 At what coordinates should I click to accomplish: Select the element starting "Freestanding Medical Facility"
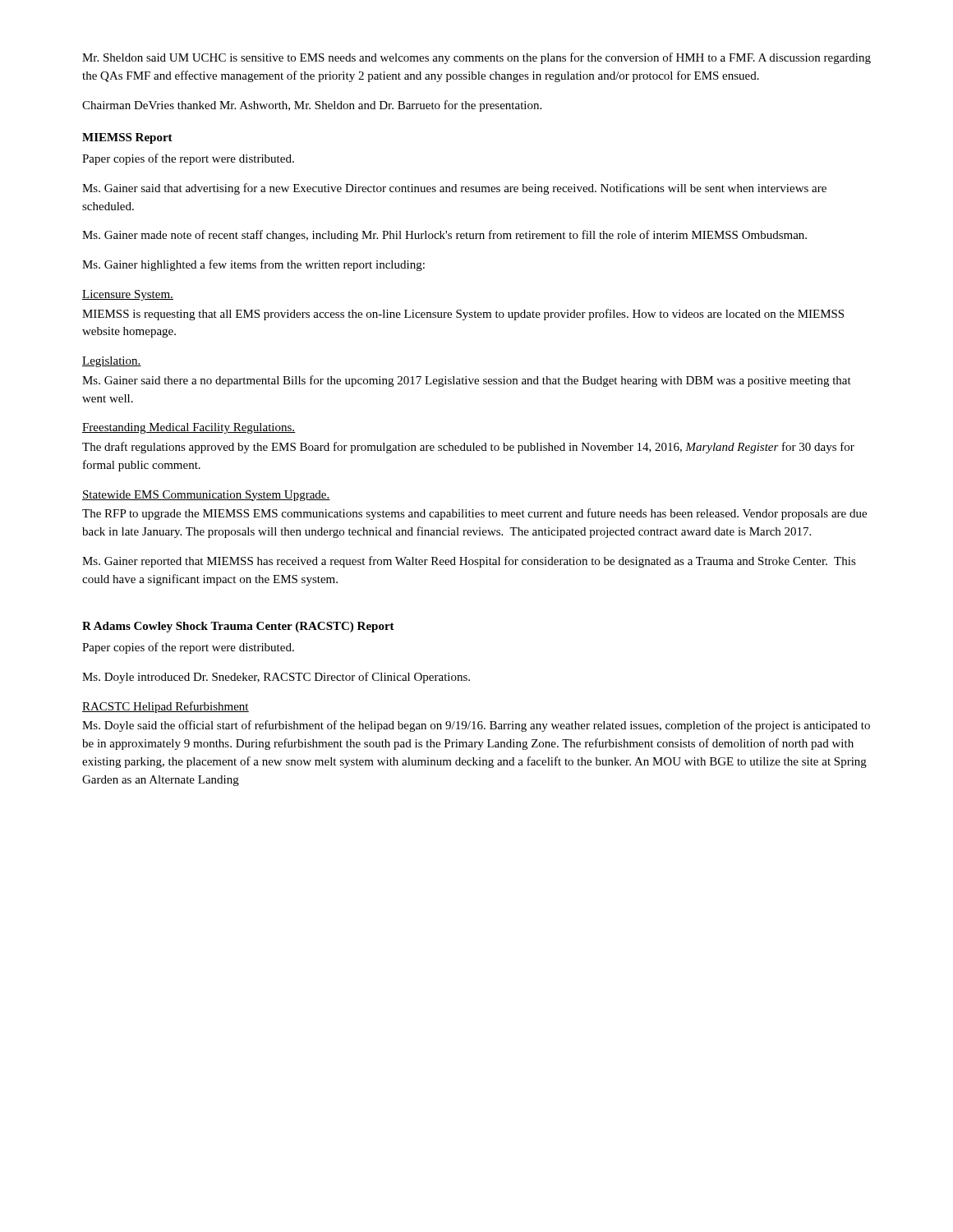pyautogui.click(x=189, y=427)
